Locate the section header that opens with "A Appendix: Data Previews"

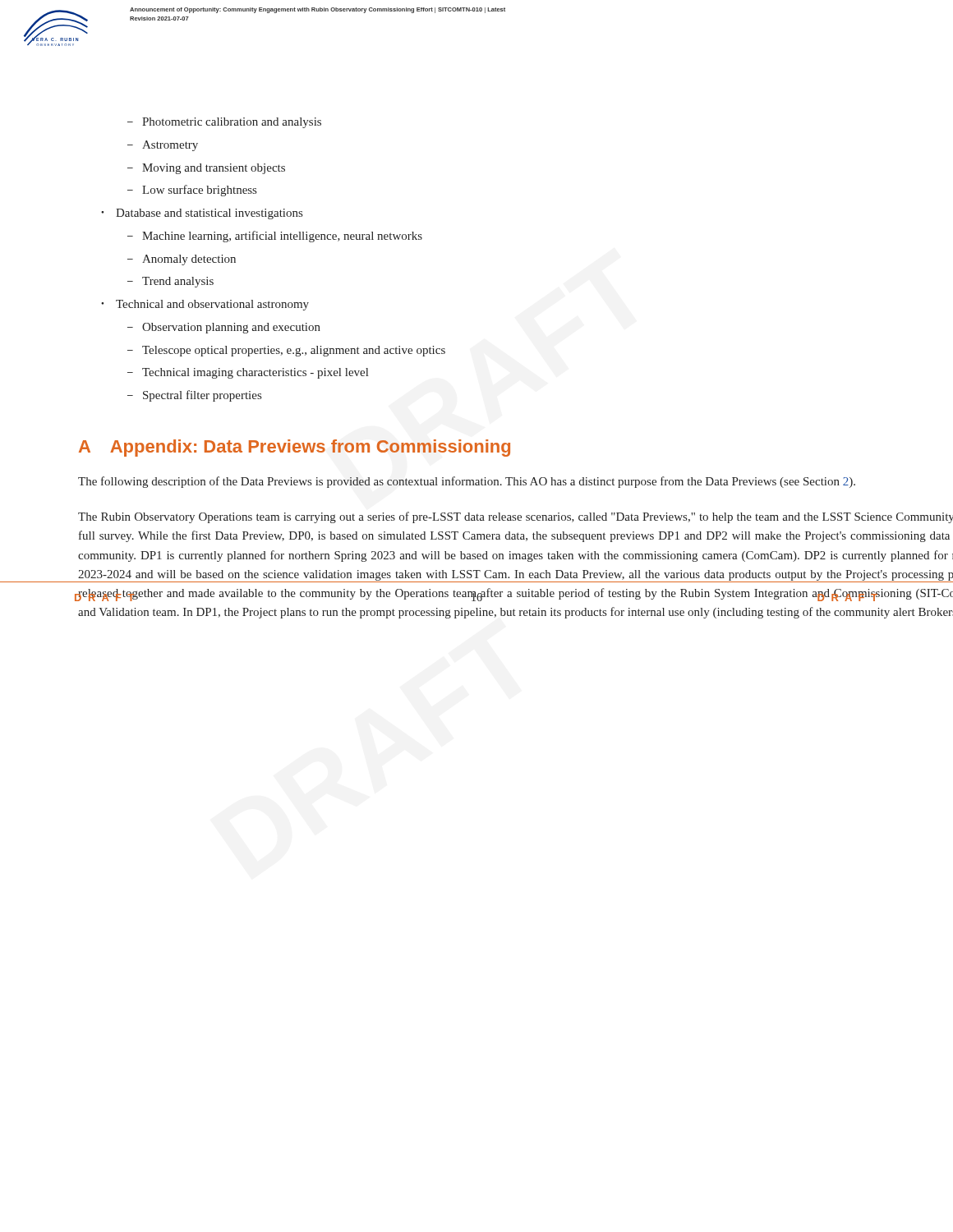(516, 447)
